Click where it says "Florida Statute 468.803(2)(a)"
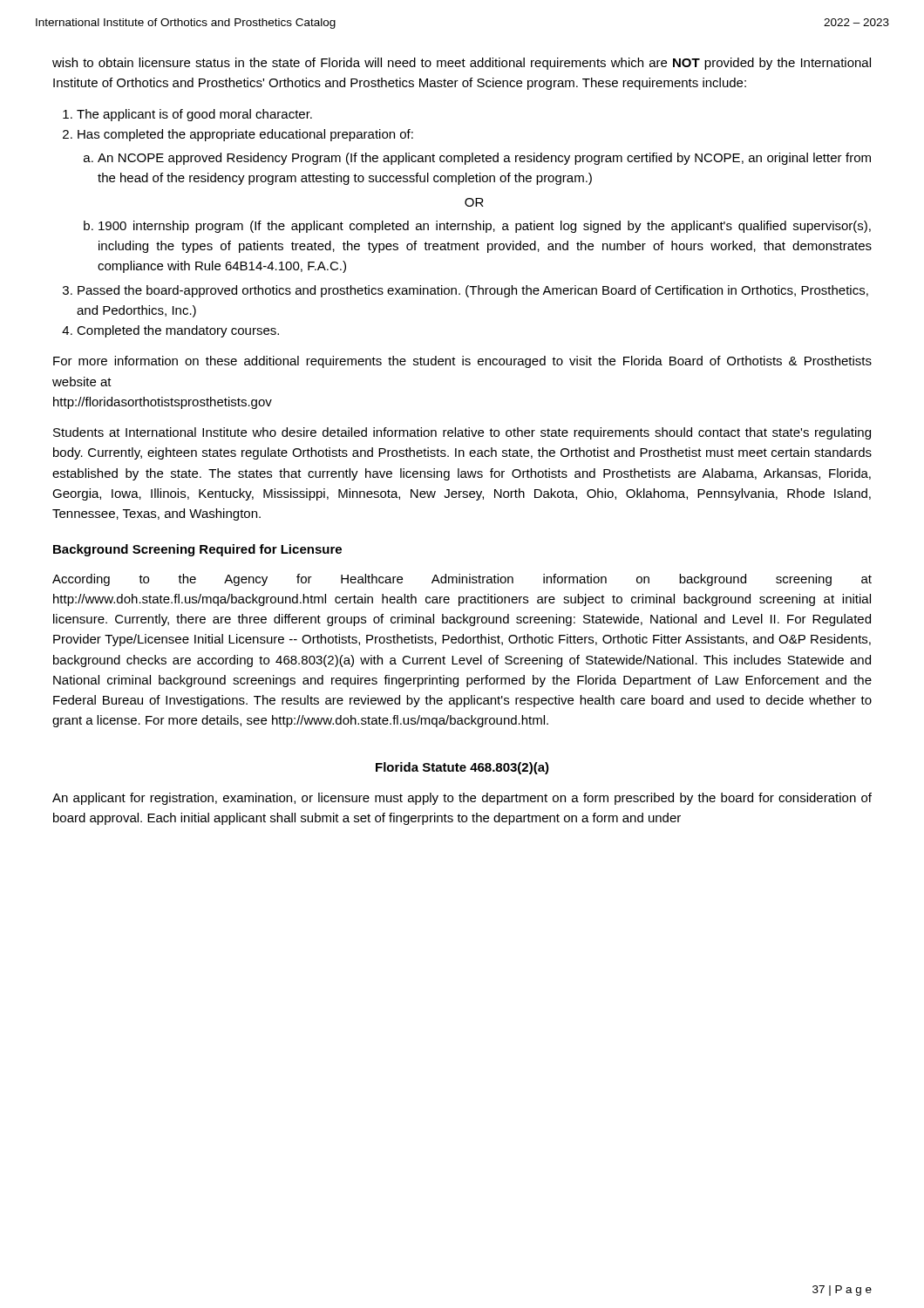Viewport: 924px width, 1308px height. click(462, 767)
